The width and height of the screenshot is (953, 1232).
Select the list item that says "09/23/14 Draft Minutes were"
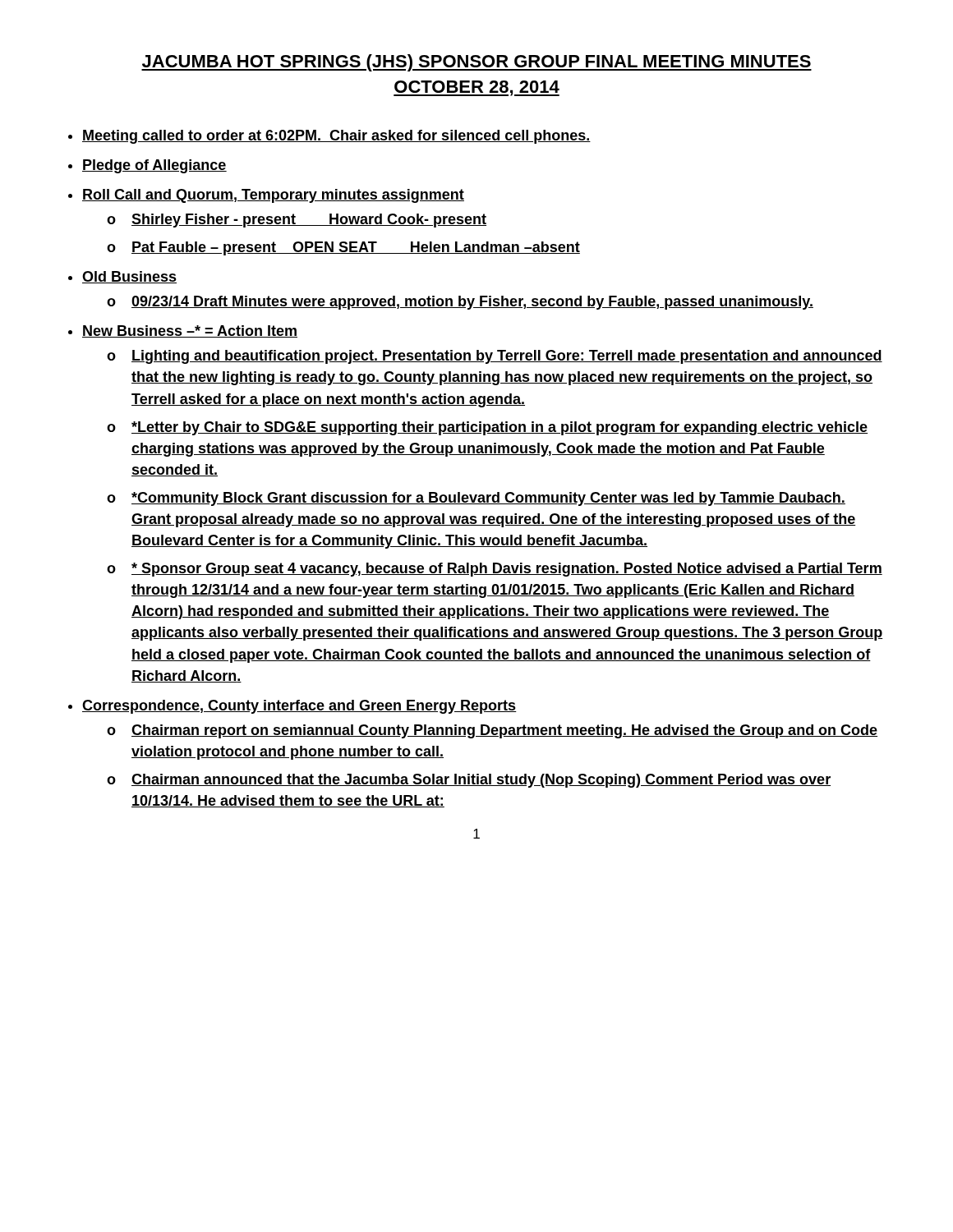coord(472,302)
